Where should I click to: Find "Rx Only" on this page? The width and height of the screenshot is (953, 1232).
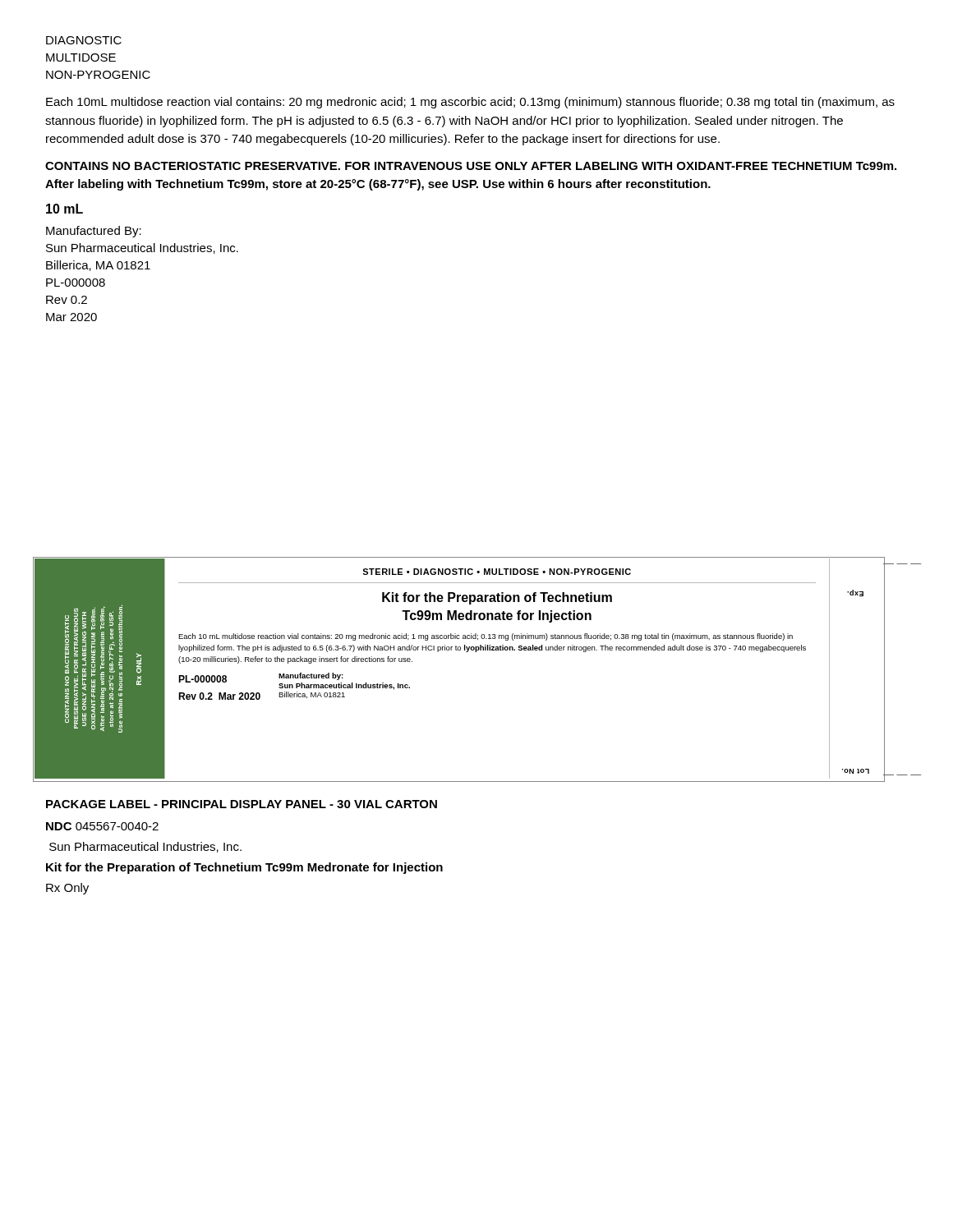click(x=67, y=887)
